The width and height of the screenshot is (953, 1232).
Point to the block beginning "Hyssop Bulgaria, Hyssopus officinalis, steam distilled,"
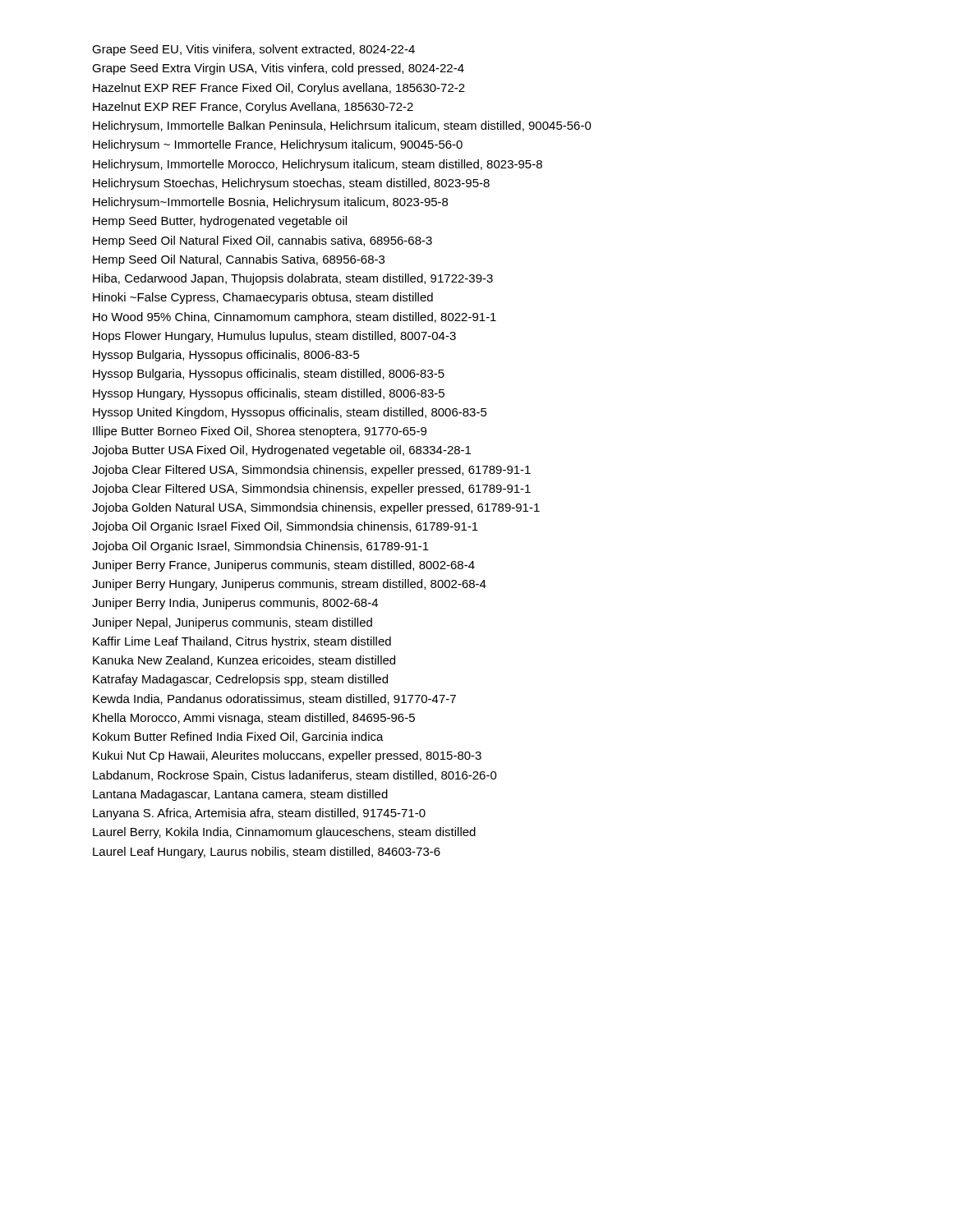[269, 375]
